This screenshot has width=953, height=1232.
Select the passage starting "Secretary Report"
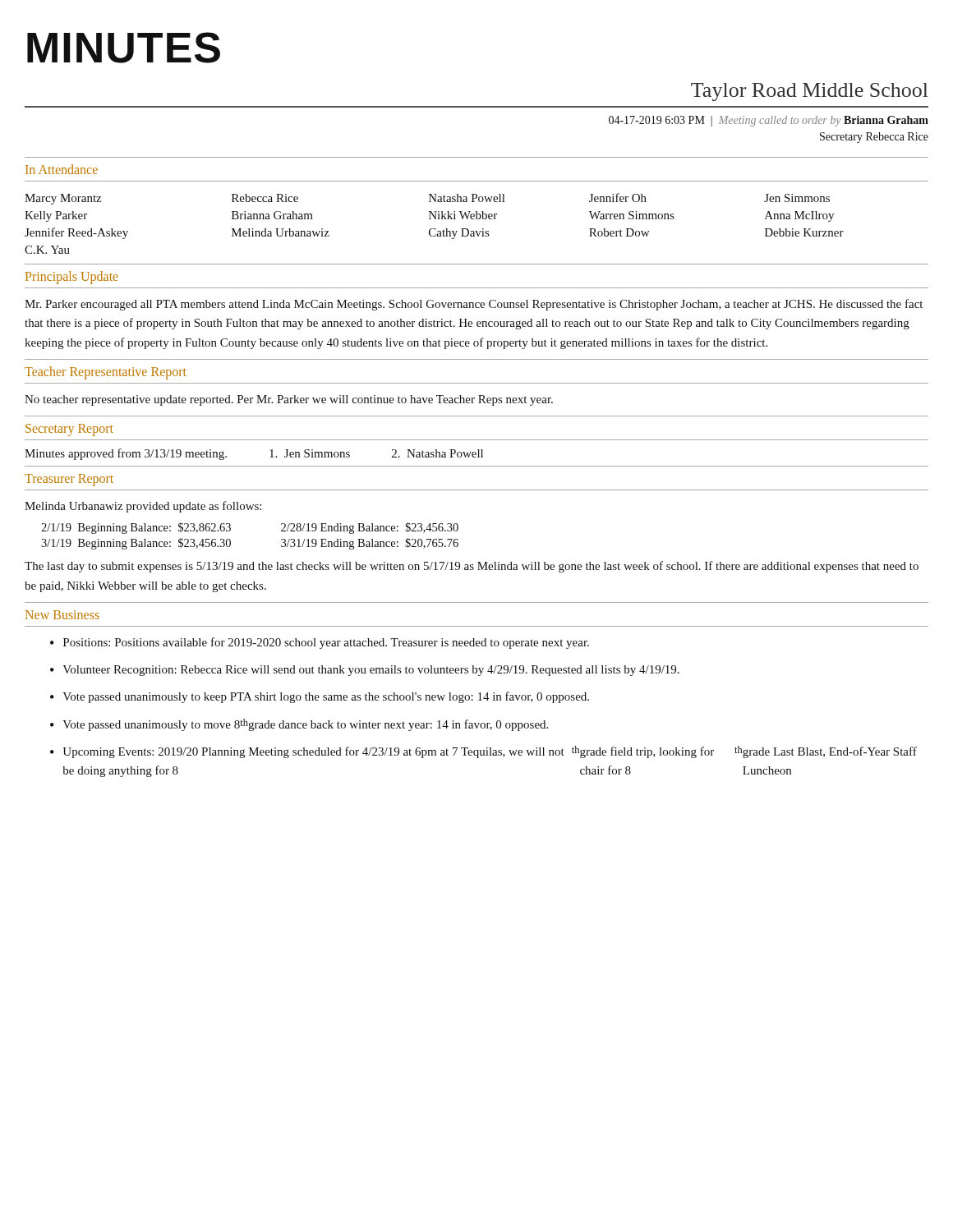pos(476,428)
